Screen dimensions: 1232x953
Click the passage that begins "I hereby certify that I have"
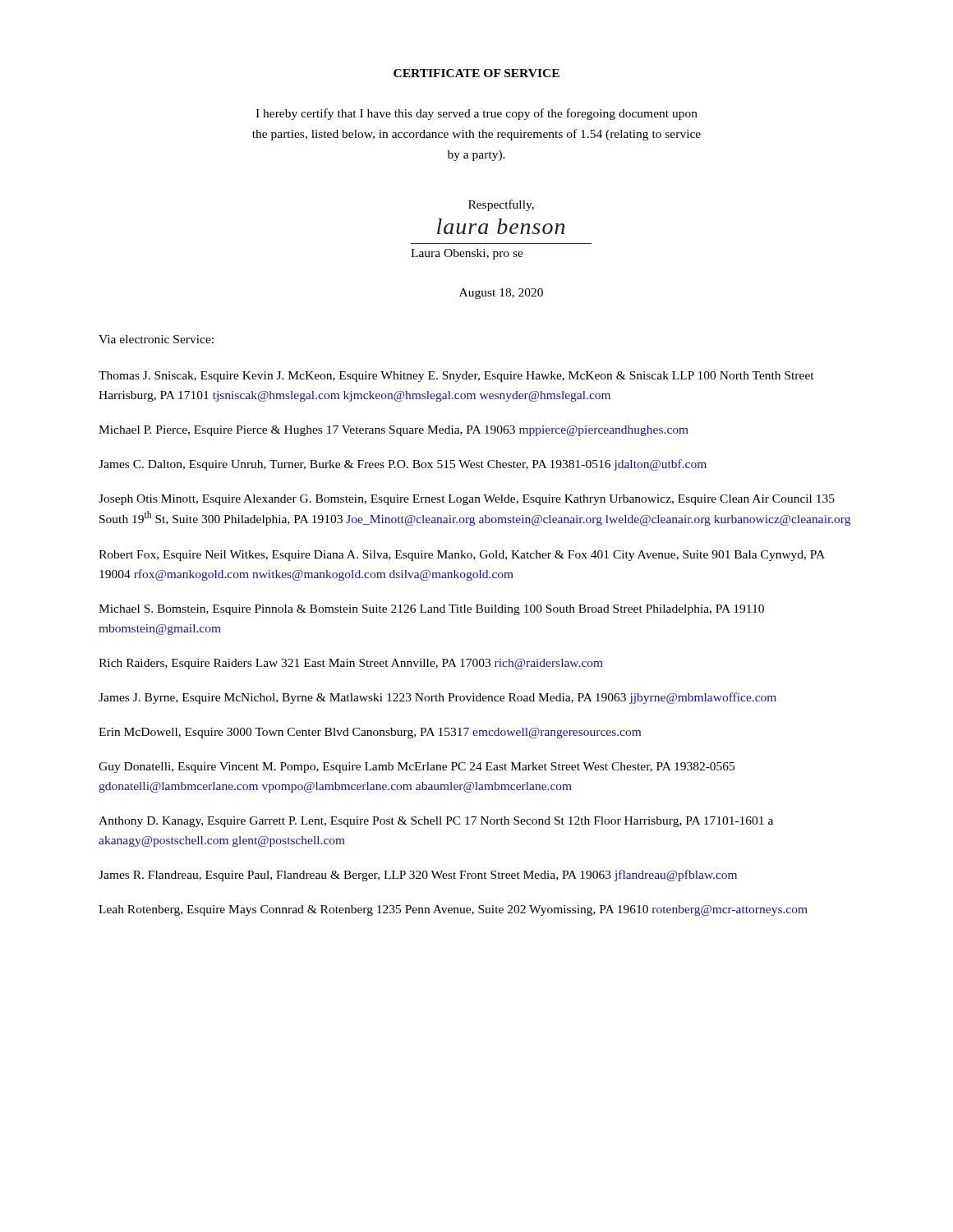(476, 133)
